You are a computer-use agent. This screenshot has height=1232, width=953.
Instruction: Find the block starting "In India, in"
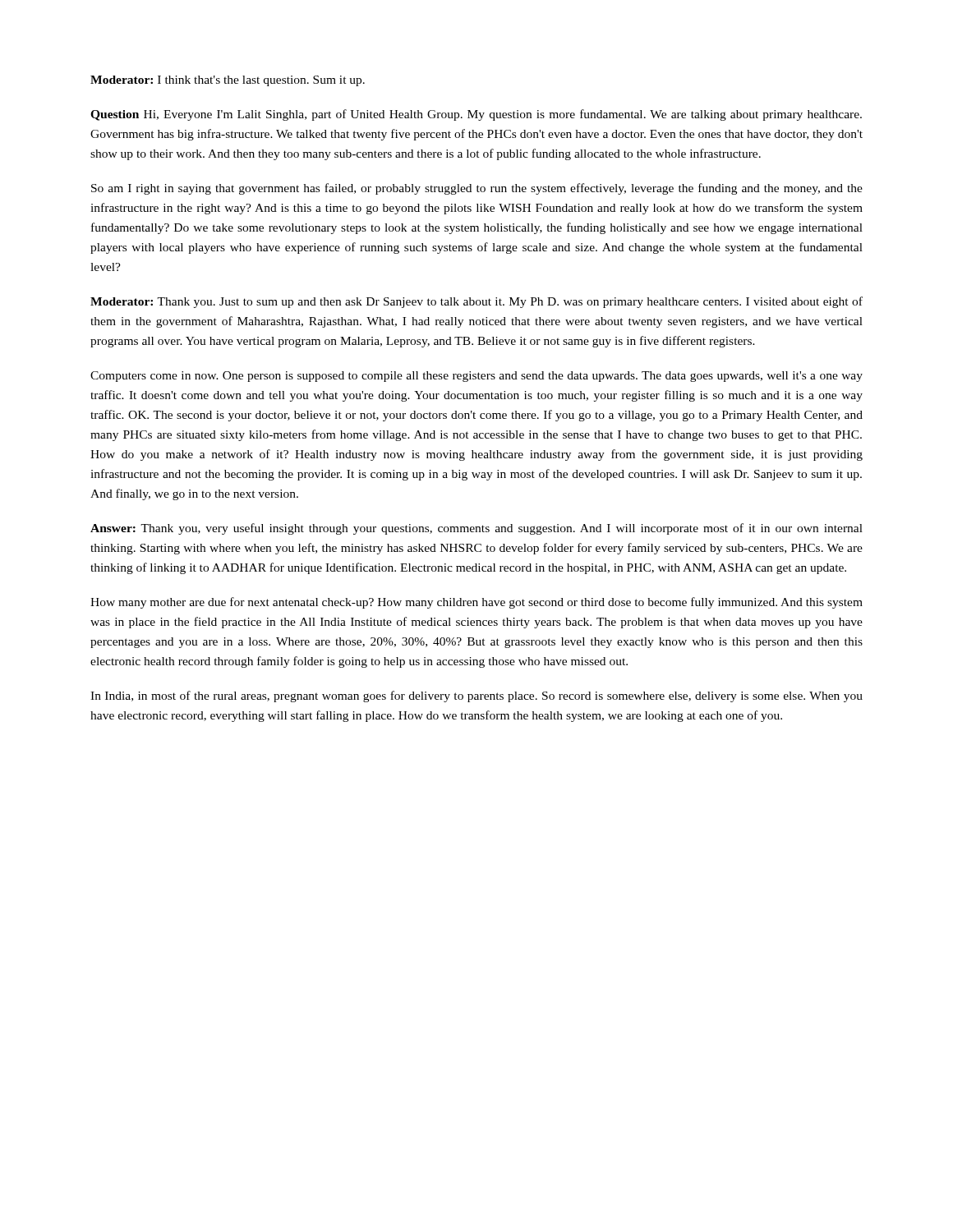pos(476,705)
